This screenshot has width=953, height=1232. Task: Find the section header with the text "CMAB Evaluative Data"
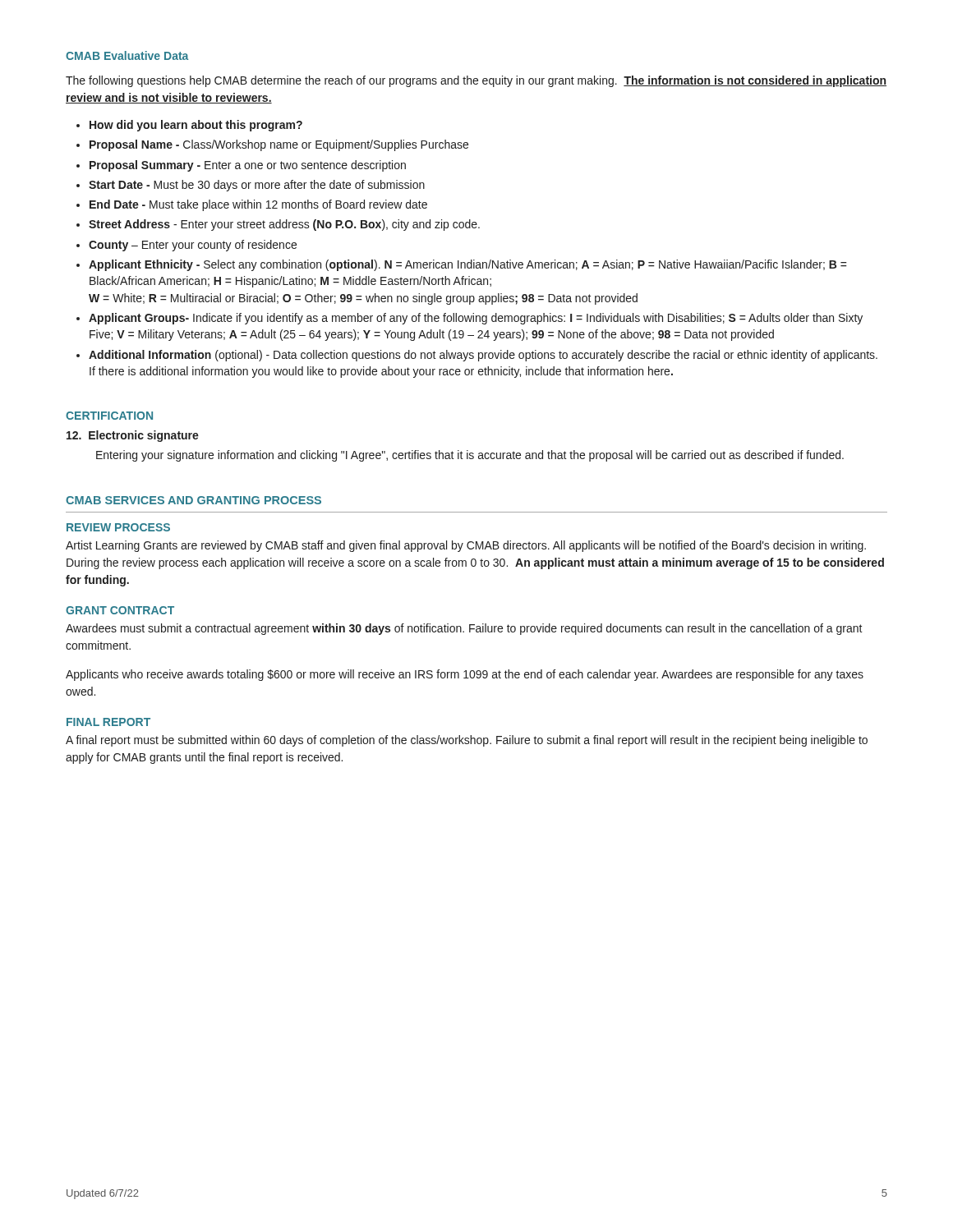[127, 56]
